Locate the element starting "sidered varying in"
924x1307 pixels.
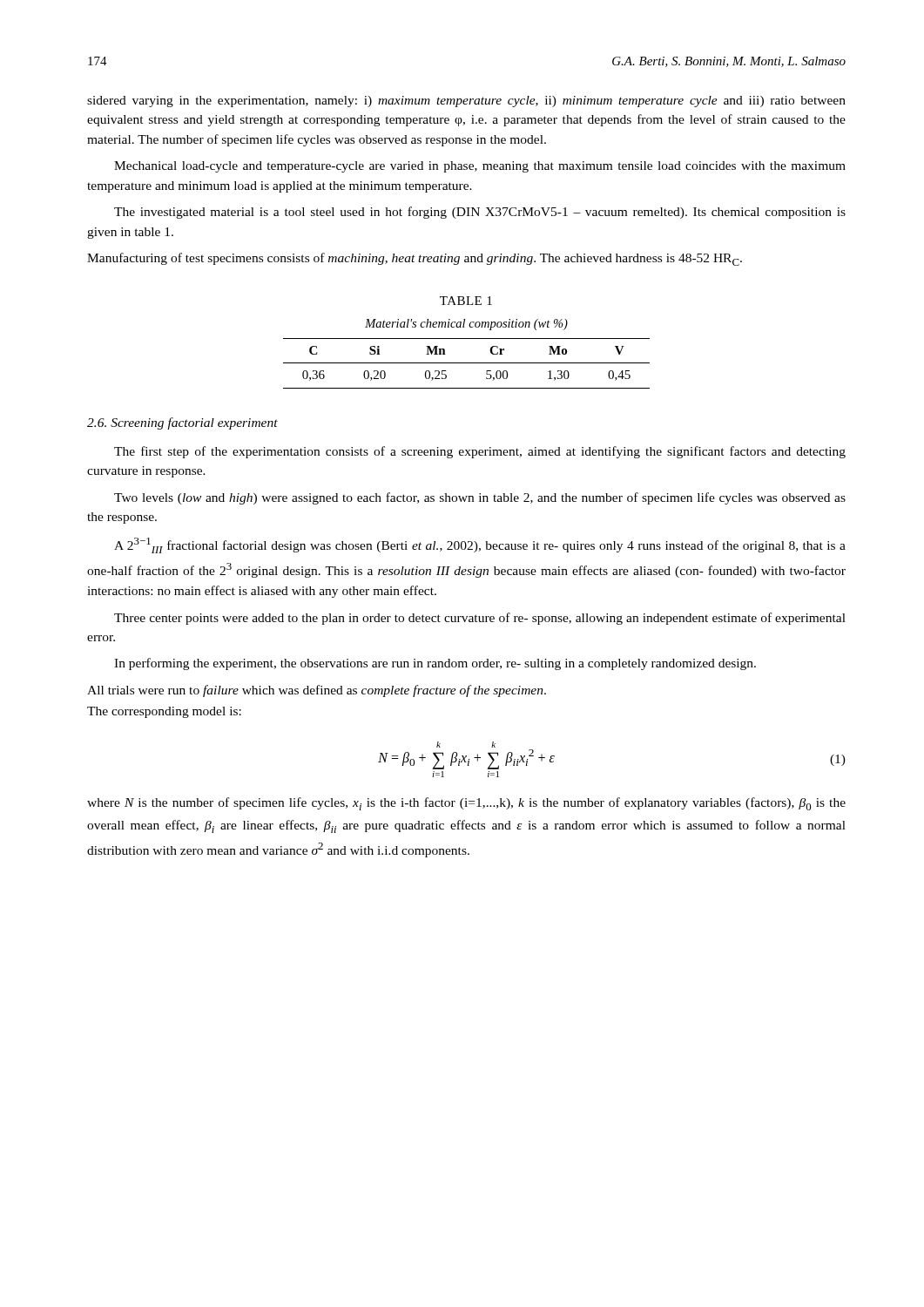click(466, 120)
